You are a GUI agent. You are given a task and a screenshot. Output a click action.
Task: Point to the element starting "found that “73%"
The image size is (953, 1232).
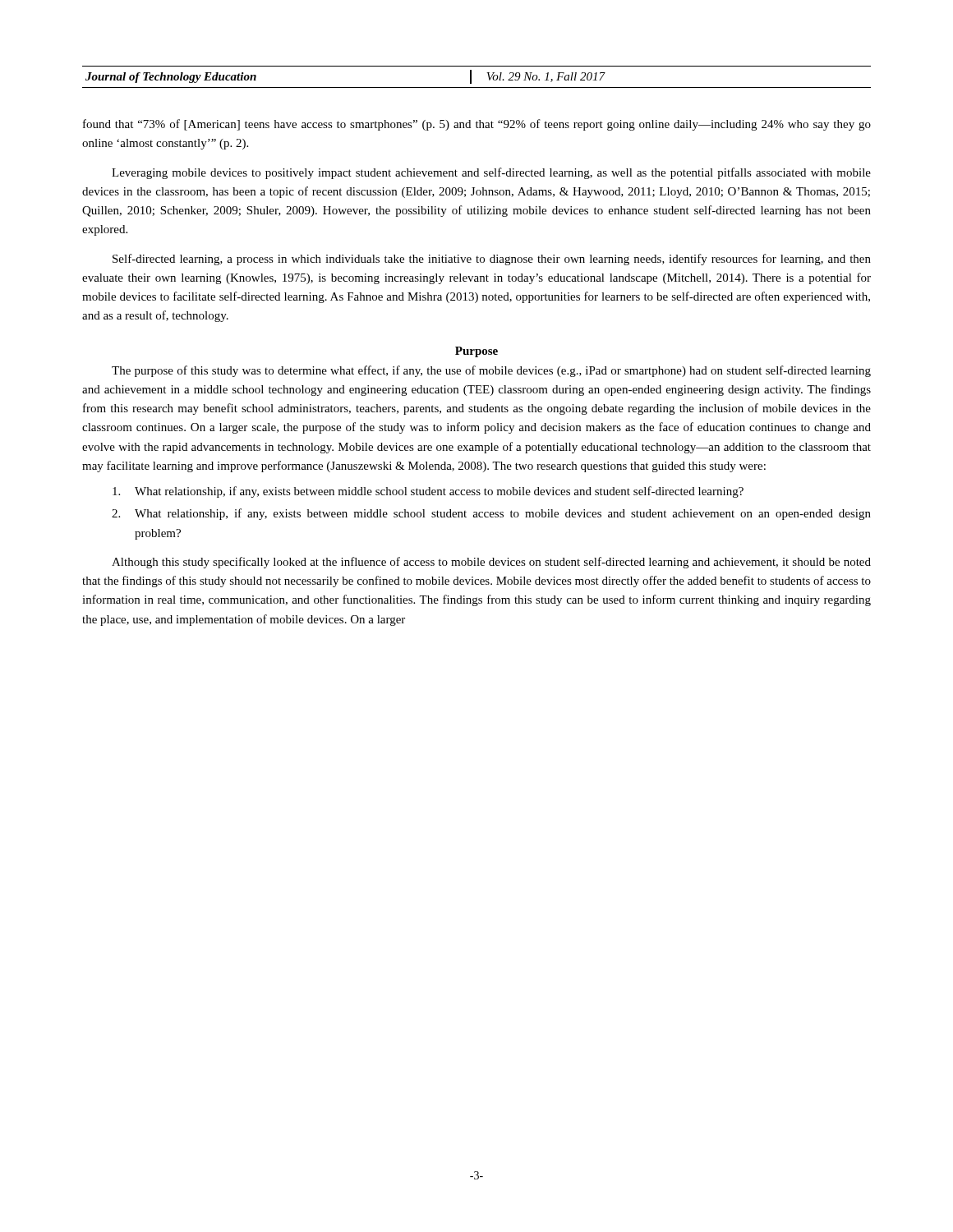click(476, 134)
